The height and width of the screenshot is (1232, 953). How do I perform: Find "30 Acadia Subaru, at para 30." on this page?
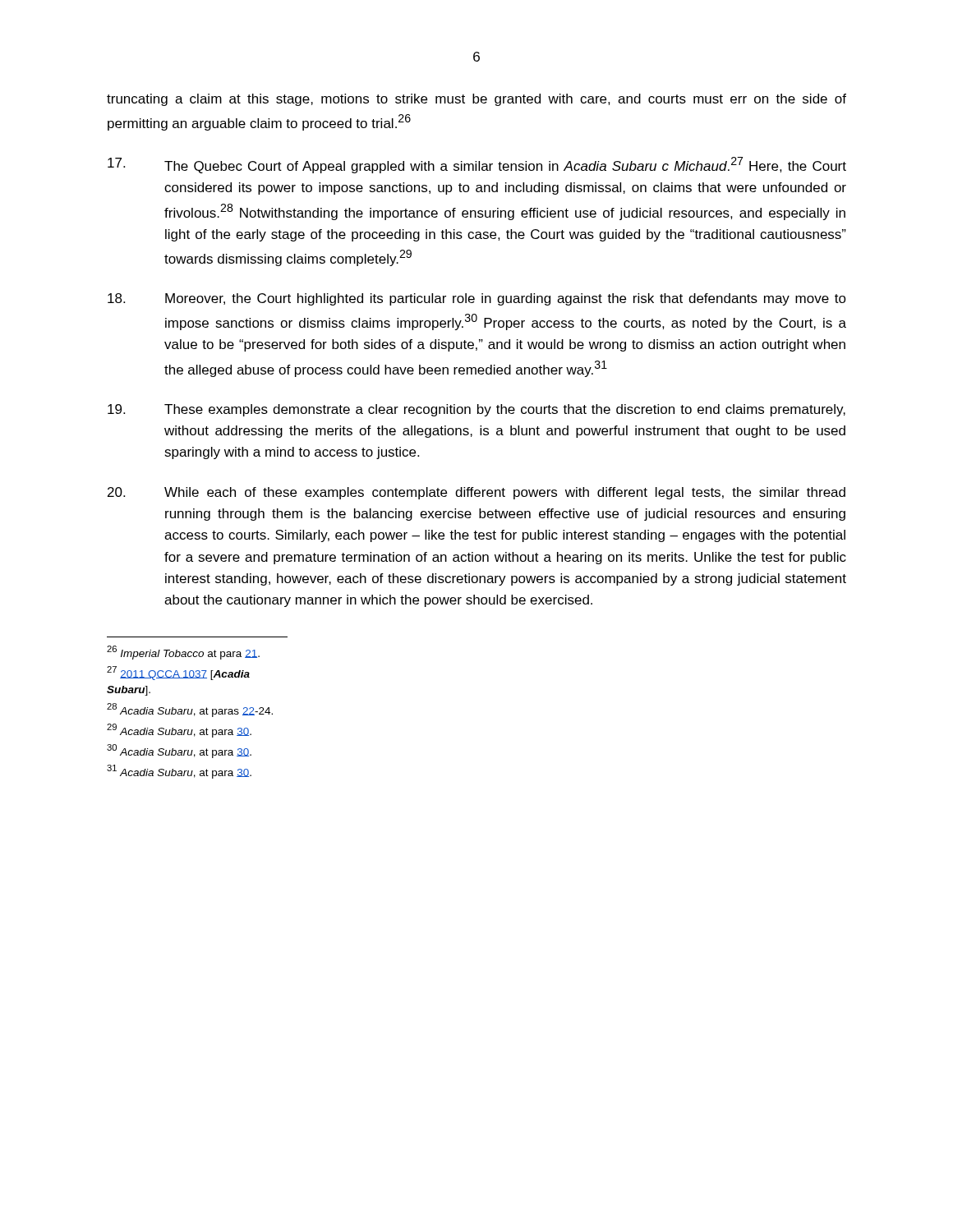click(179, 750)
